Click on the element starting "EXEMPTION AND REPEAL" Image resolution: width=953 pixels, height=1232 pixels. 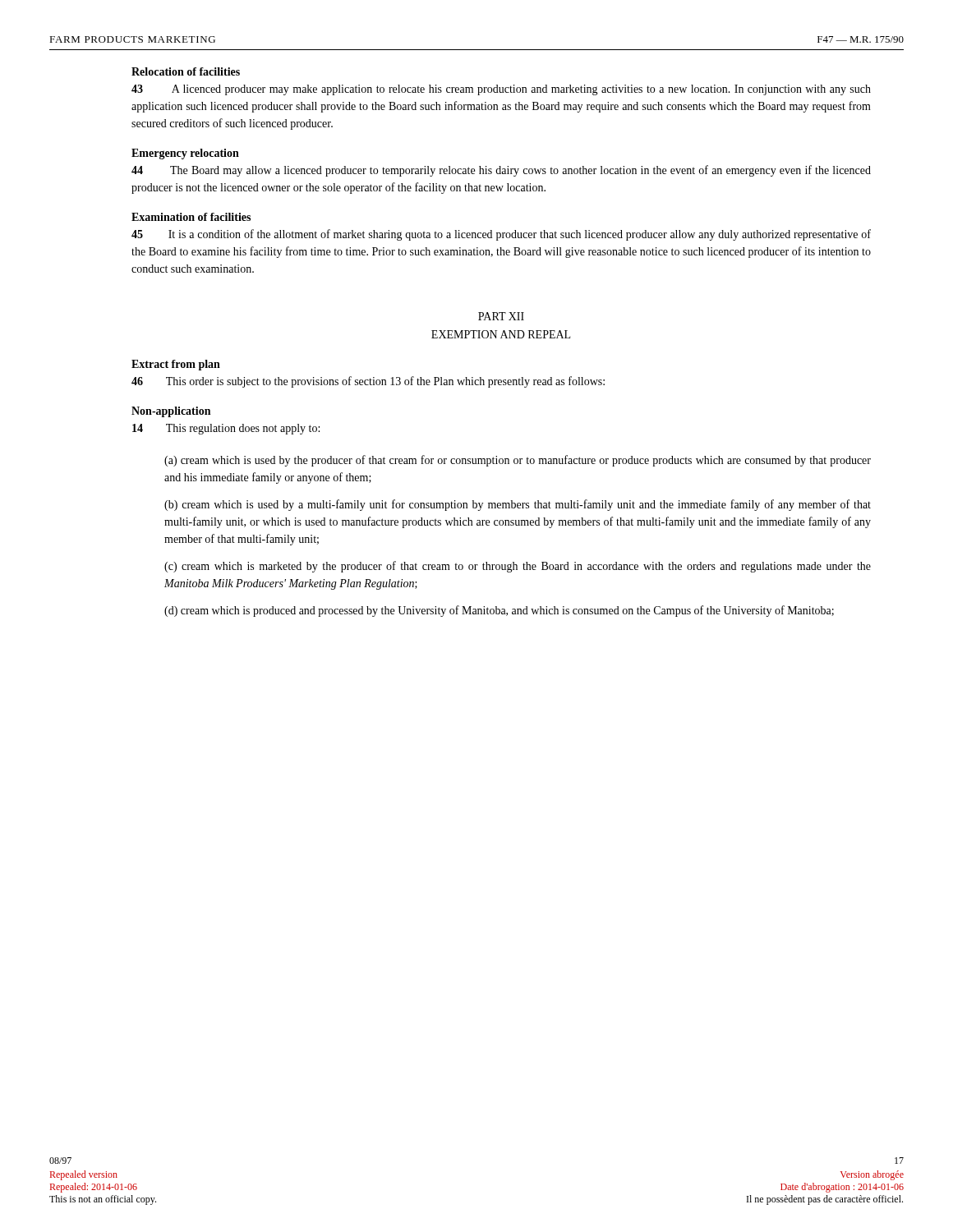pyautogui.click(x=501, y=335)
